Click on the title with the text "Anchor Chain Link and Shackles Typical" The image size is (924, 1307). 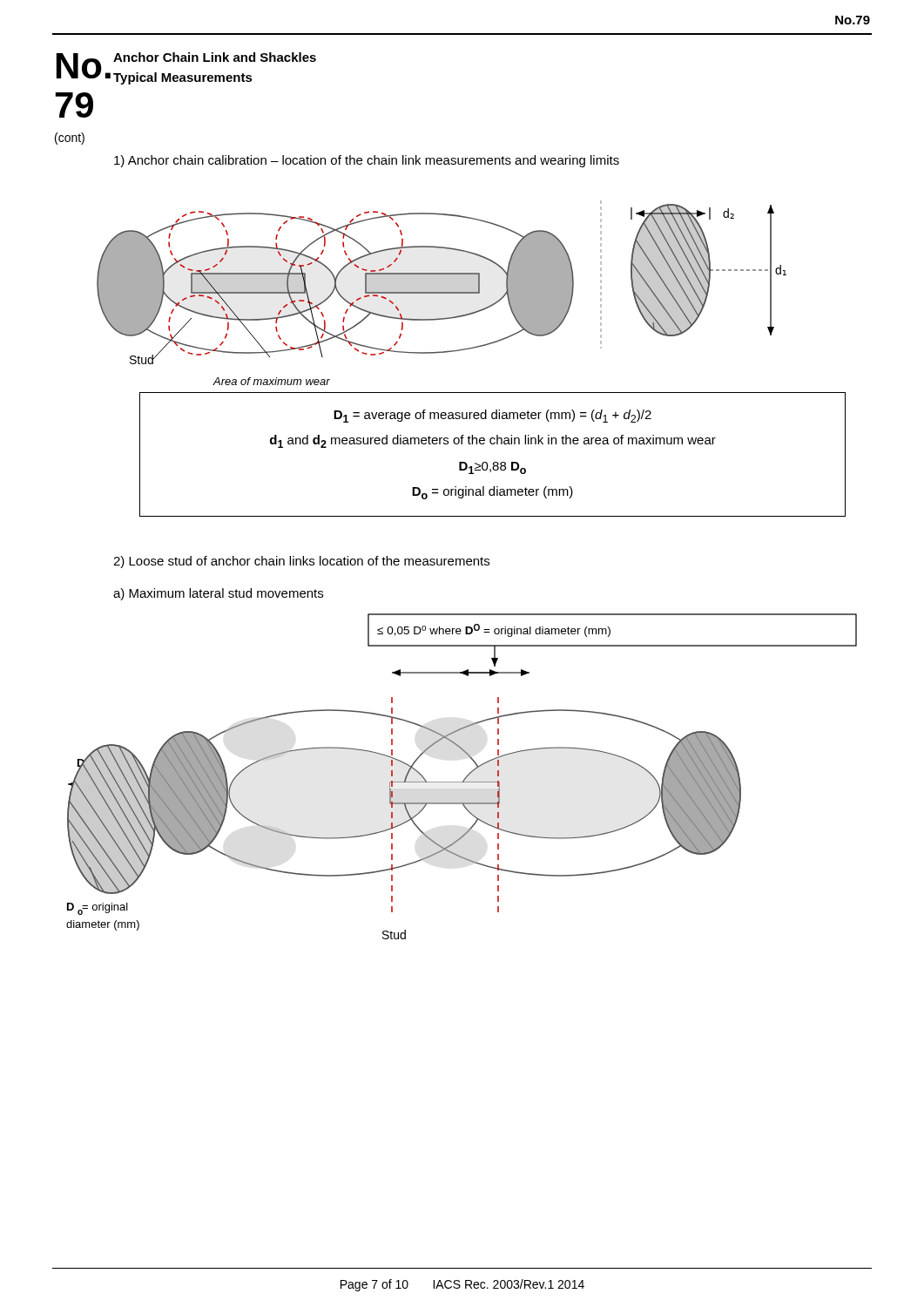215,68
